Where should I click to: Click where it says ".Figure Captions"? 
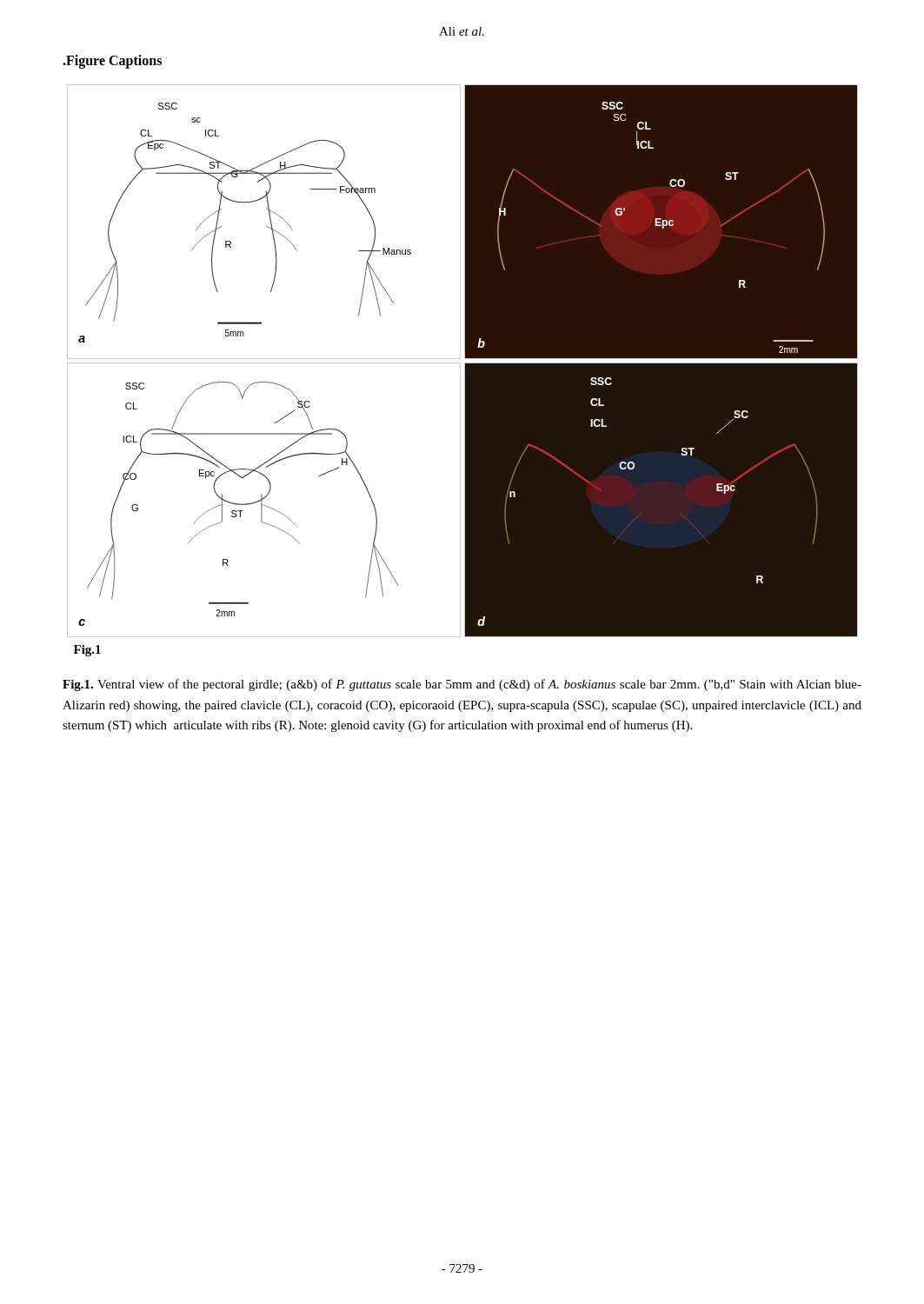(112, 60)
